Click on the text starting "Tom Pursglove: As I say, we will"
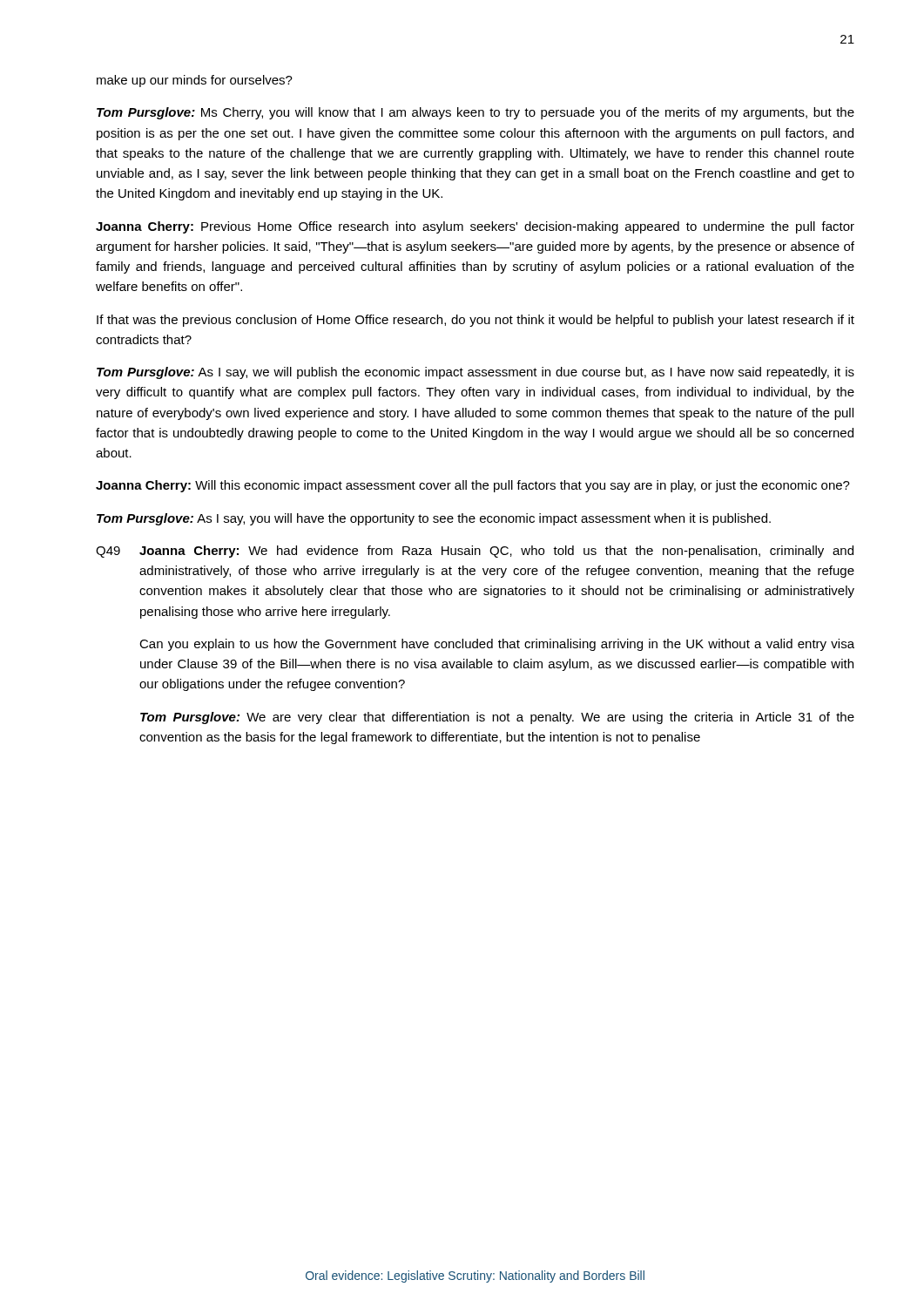The width and height of the screenshot is (924, 1307). [x=475, y=412]
